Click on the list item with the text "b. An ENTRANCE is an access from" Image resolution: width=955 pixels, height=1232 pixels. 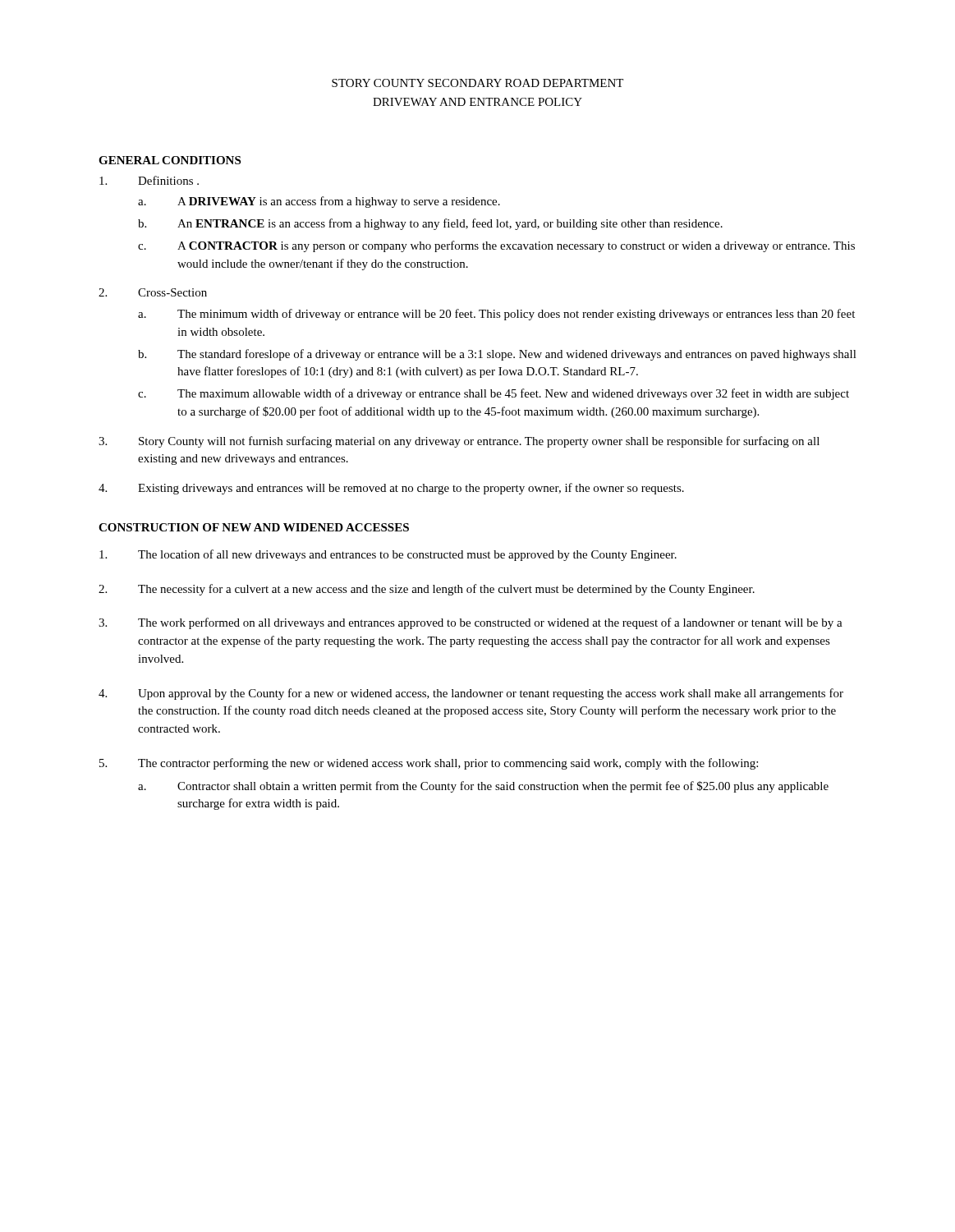tap(497, 224)
